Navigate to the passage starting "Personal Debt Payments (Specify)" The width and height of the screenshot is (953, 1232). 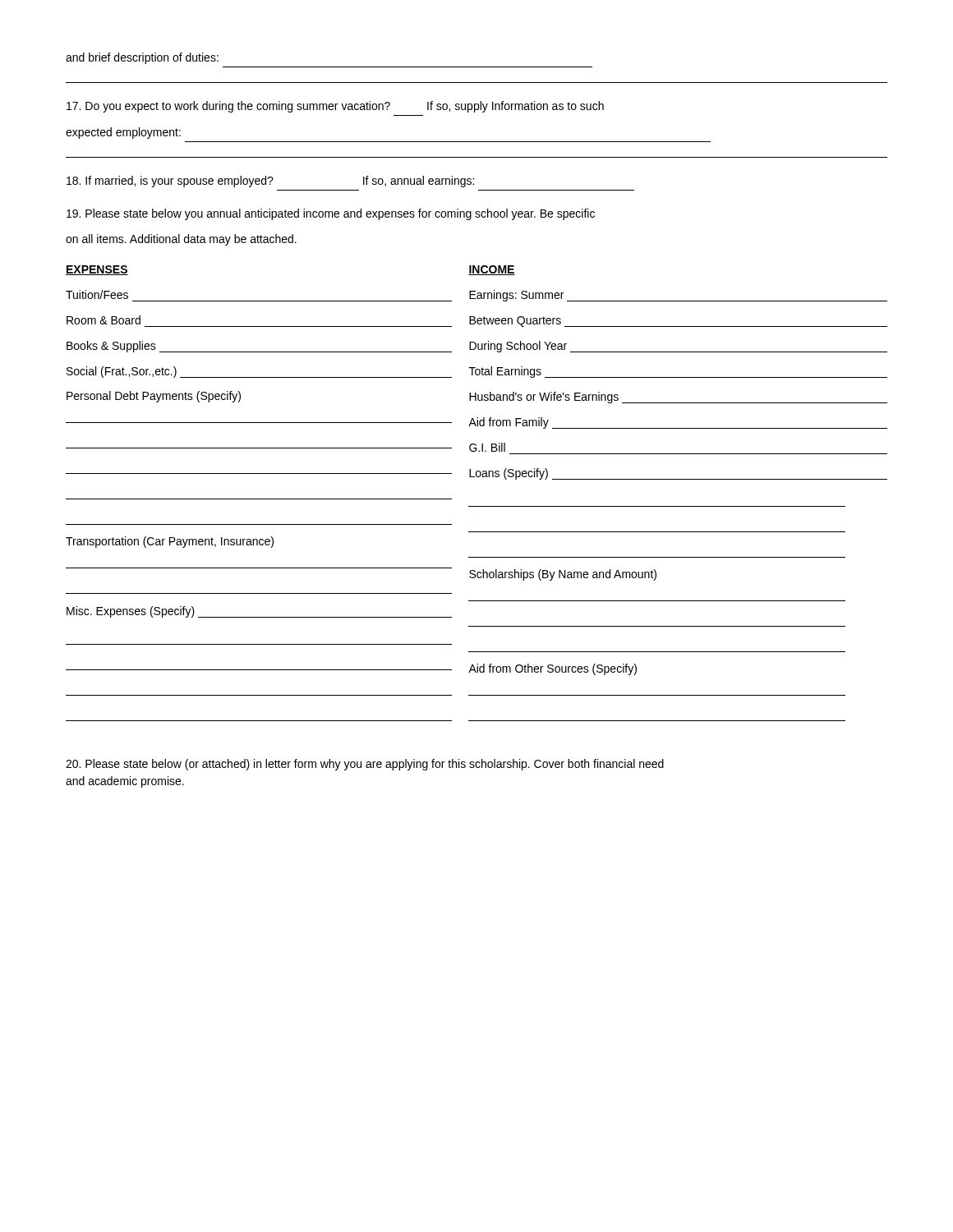pyautogui.click(x=154, y=396)
